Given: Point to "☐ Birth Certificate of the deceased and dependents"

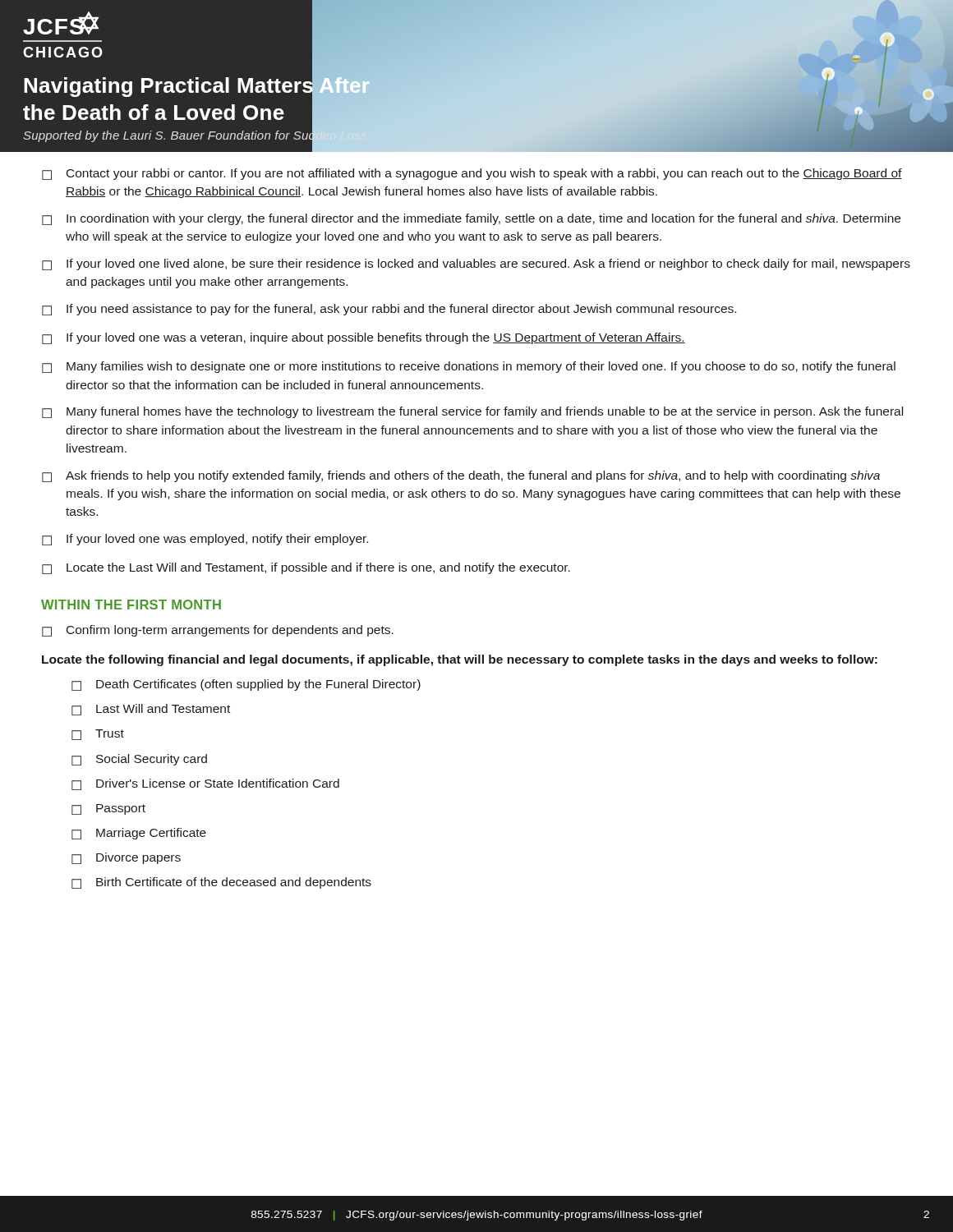Looking at the screenshot, I should click(221, 884).
